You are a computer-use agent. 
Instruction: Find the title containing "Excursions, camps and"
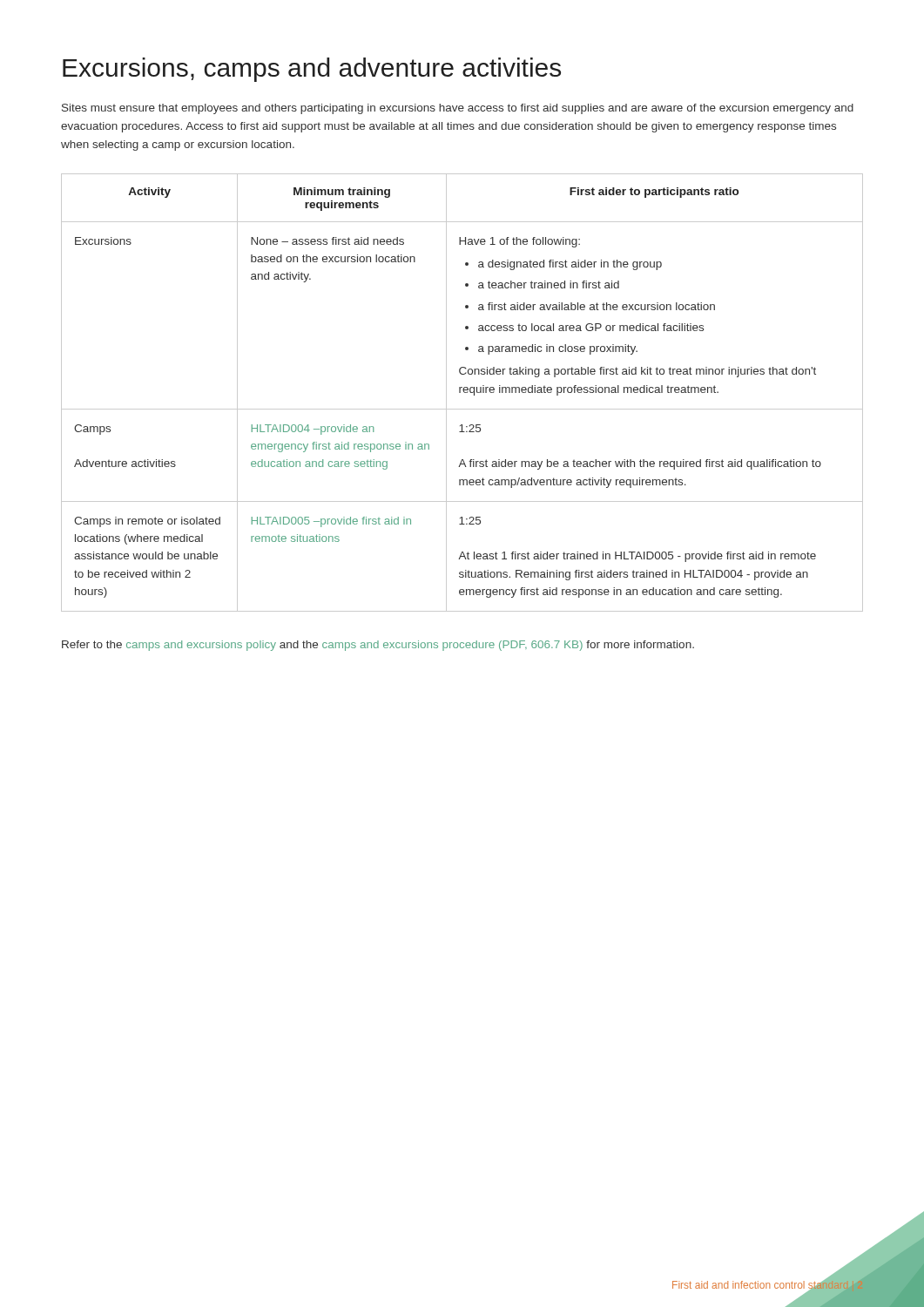coord(462,68)
